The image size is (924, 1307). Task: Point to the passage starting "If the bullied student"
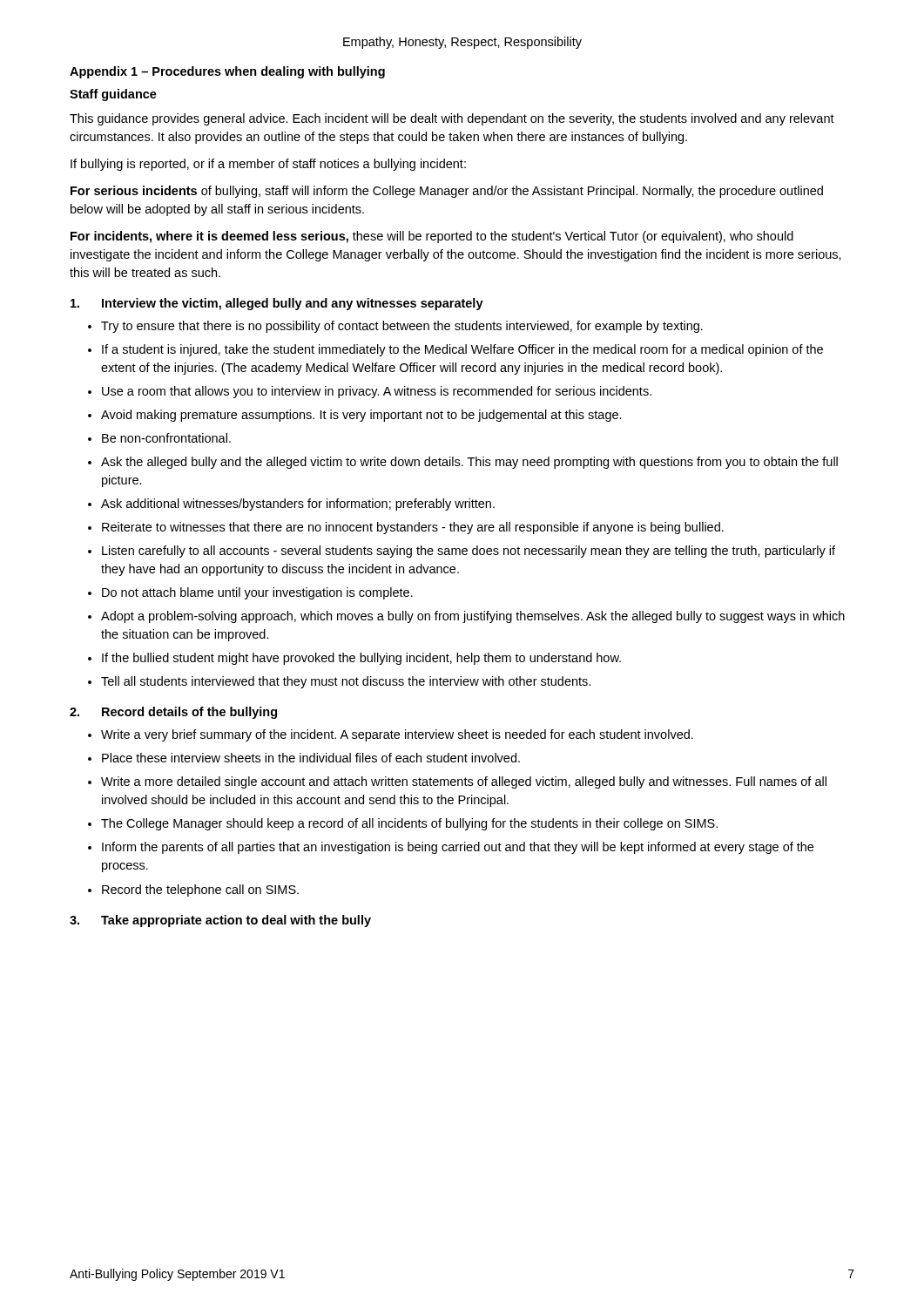(361, 658)
